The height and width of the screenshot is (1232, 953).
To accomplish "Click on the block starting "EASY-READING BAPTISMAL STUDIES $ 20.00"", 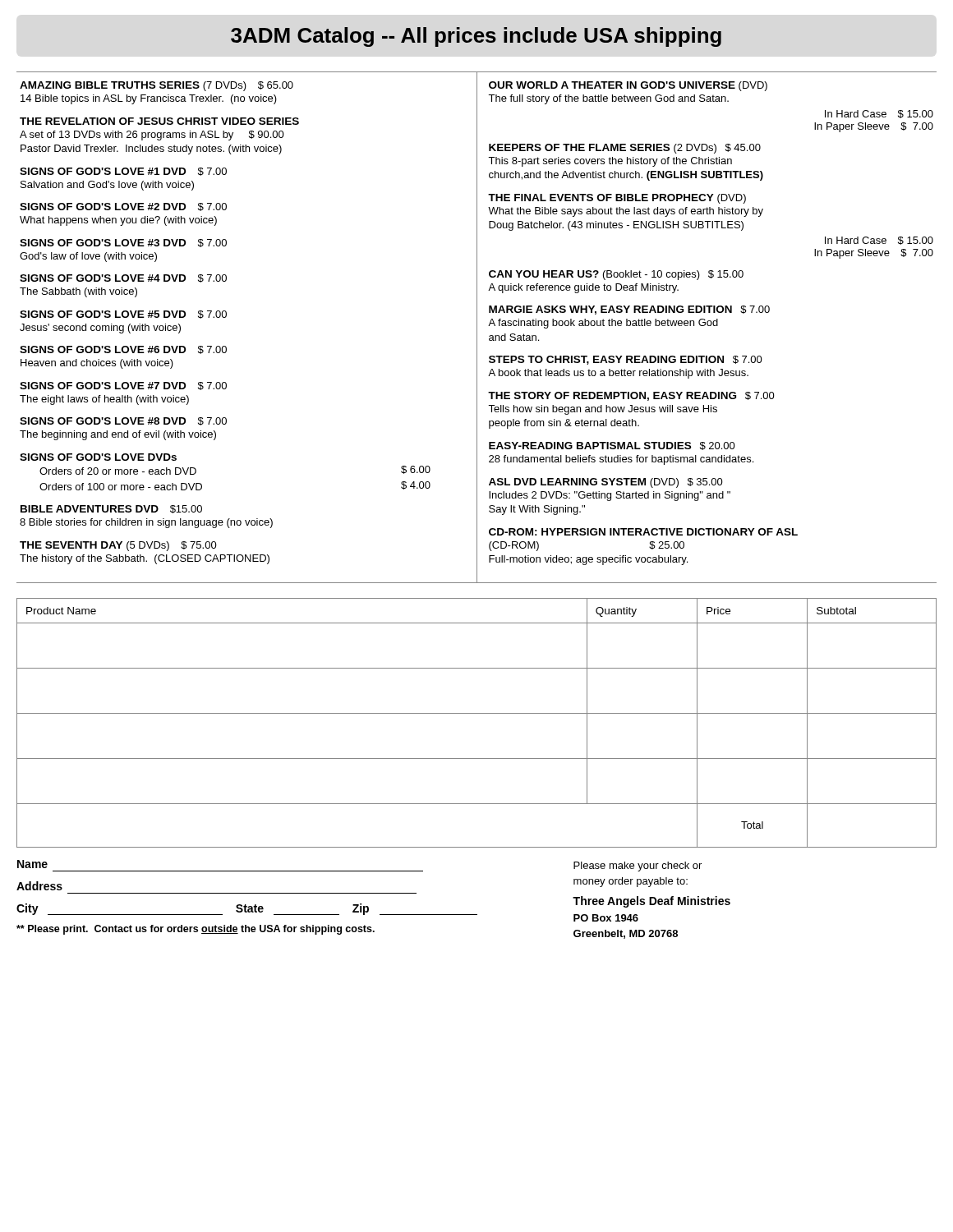I will [x=621, y=452].
